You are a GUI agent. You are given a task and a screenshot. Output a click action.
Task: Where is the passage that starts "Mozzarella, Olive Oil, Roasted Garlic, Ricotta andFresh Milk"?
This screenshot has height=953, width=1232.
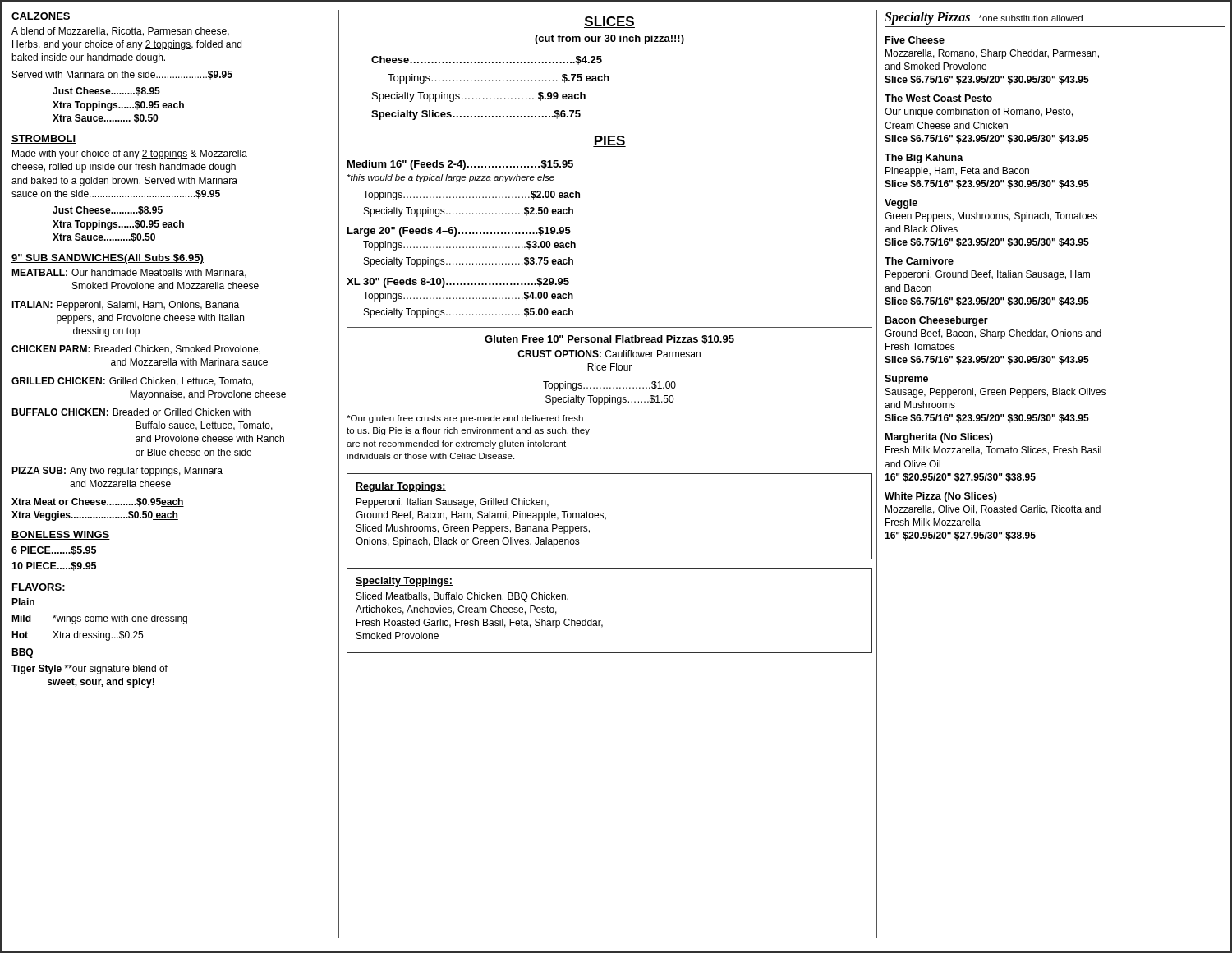coord(1055,522)
